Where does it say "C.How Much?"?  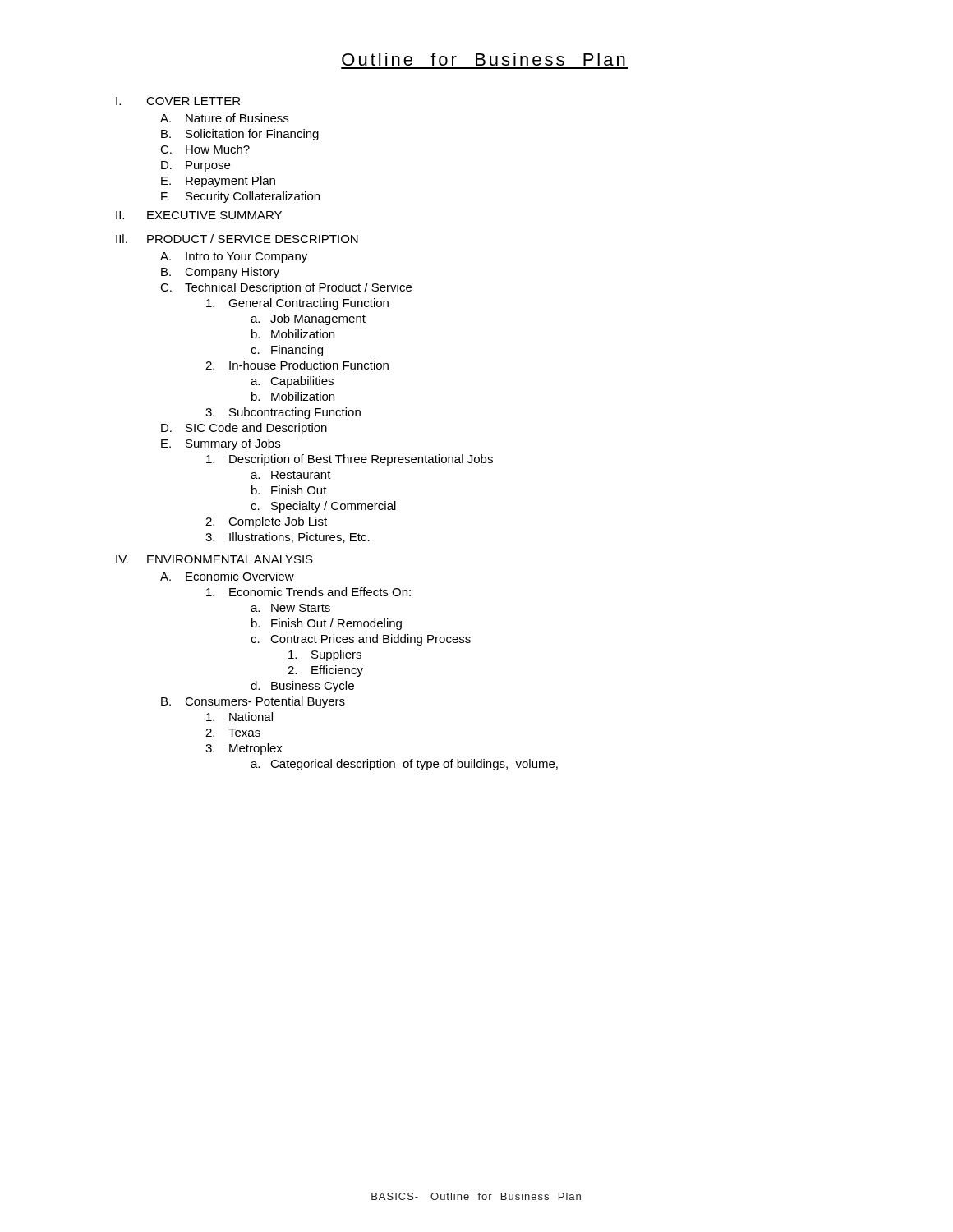[x=205, y=149]
